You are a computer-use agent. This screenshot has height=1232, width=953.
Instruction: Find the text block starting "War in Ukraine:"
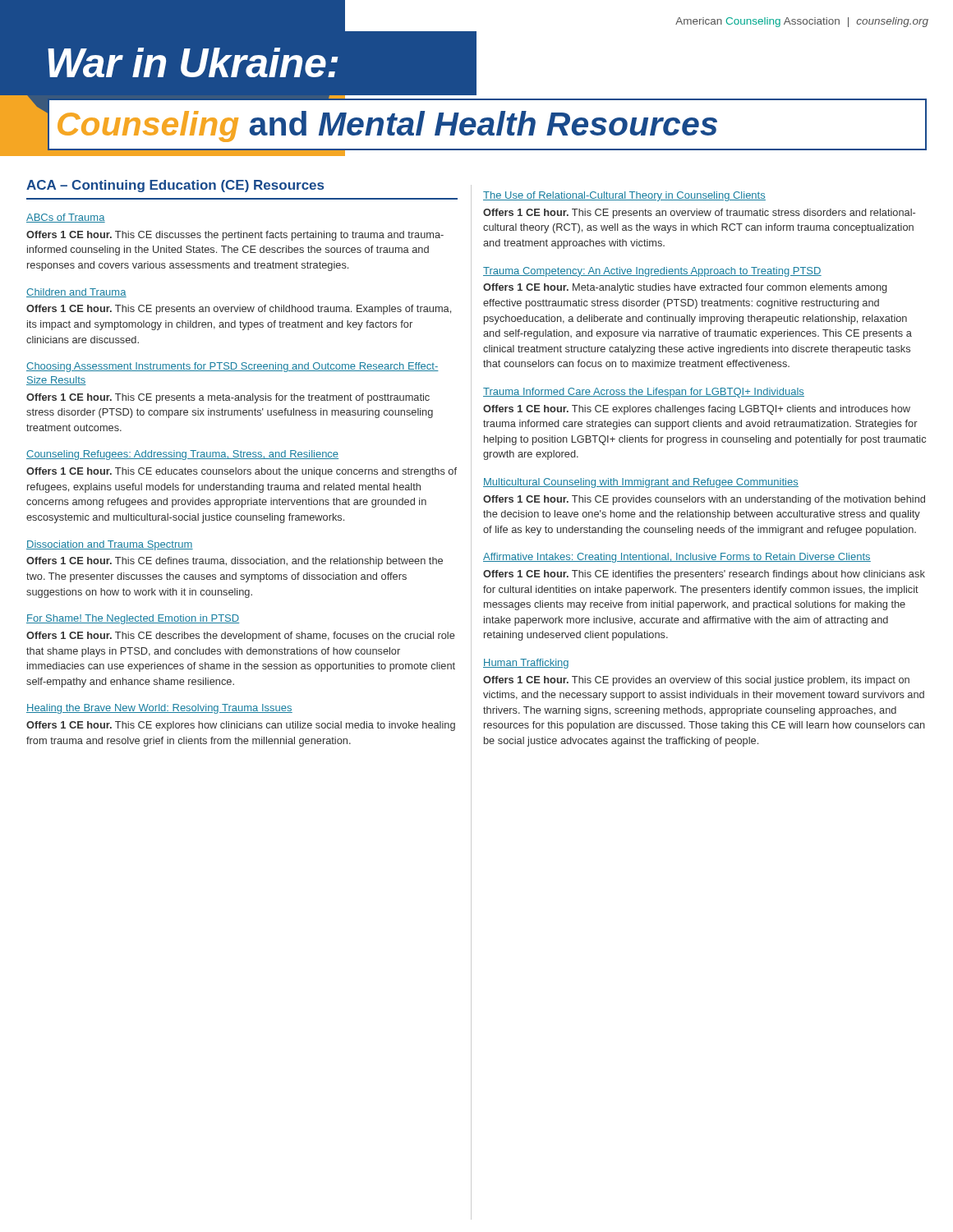point(170,63)
